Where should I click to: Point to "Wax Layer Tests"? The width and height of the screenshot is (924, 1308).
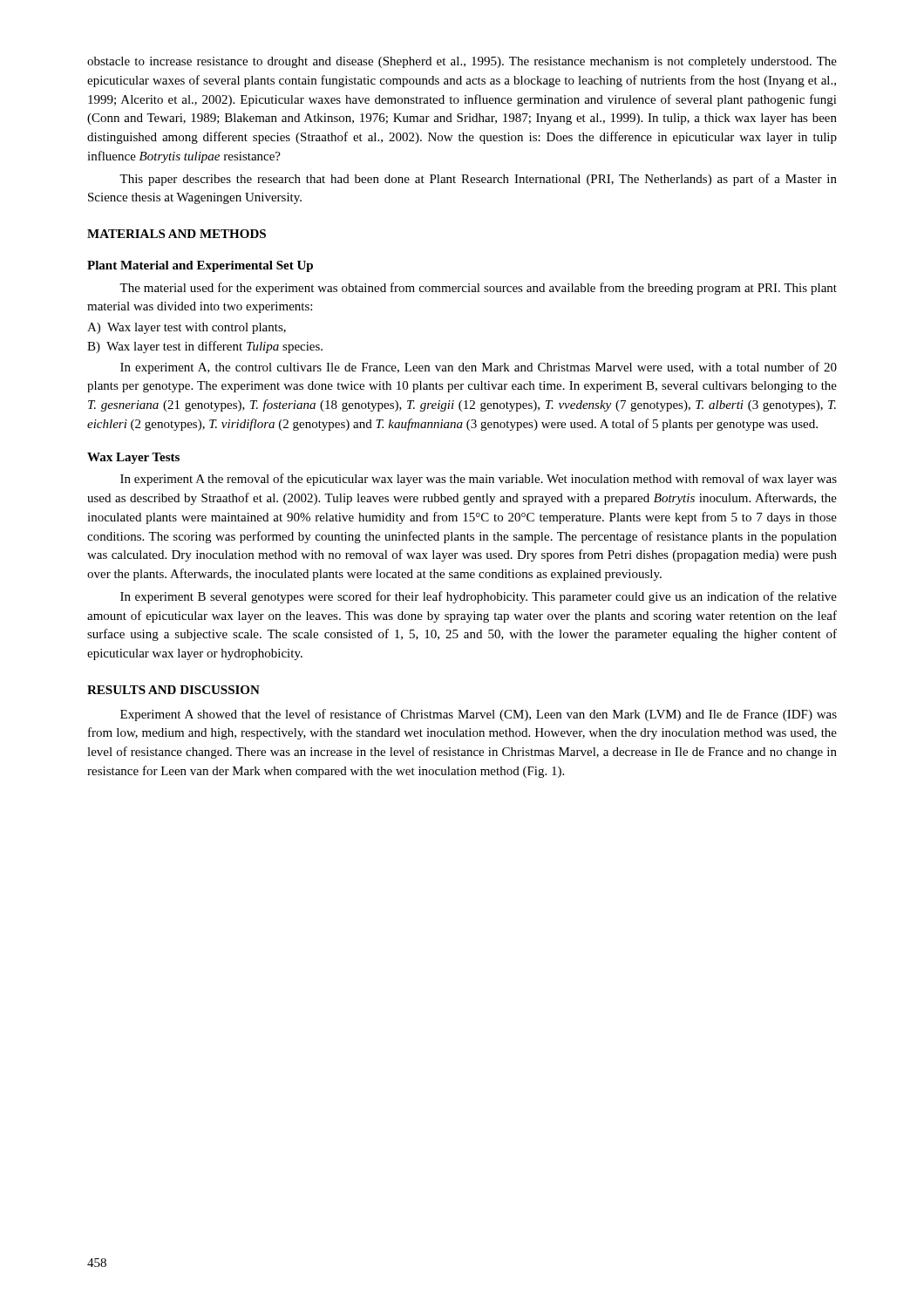134,456
